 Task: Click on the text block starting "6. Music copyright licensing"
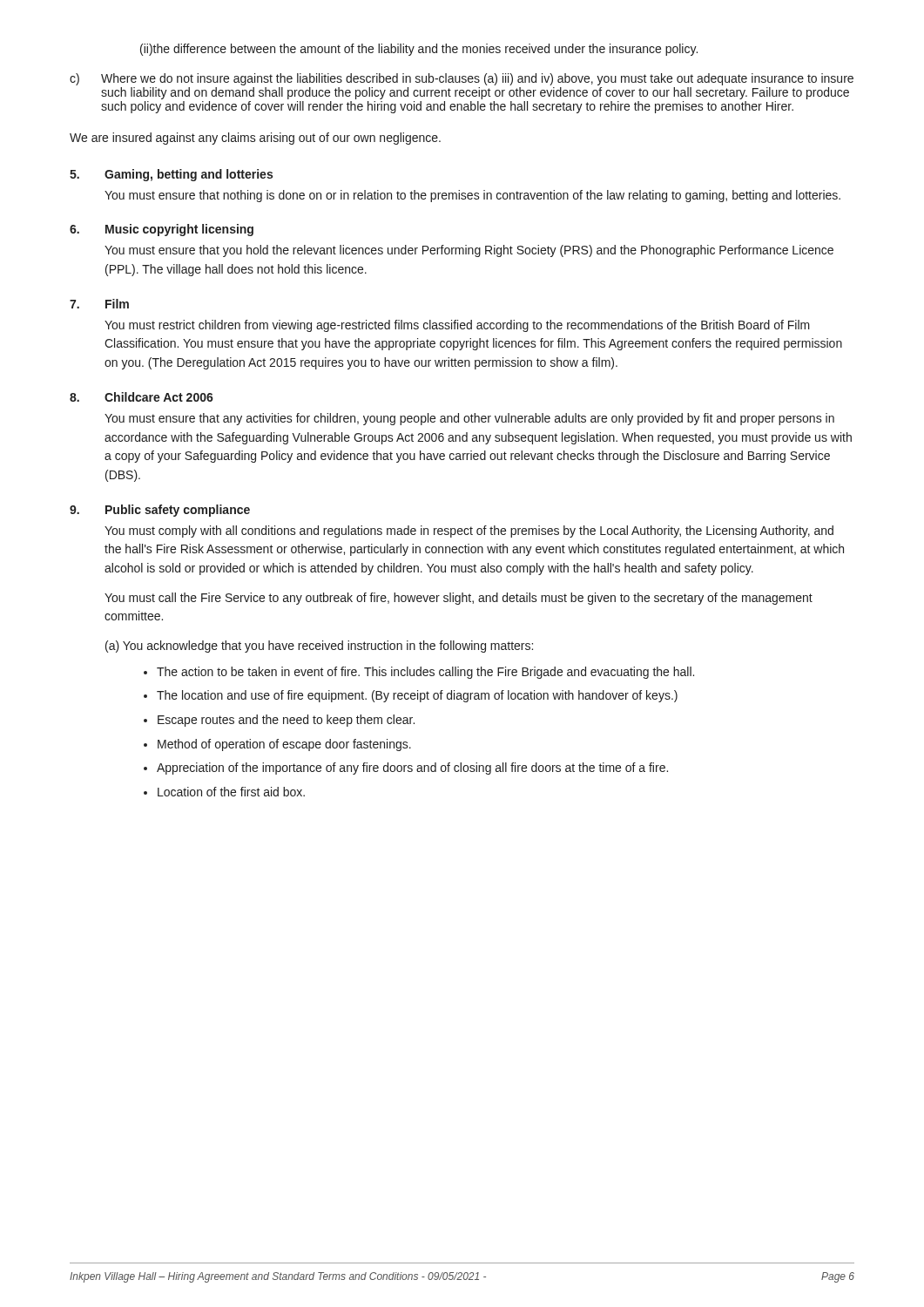click(162, 229)
